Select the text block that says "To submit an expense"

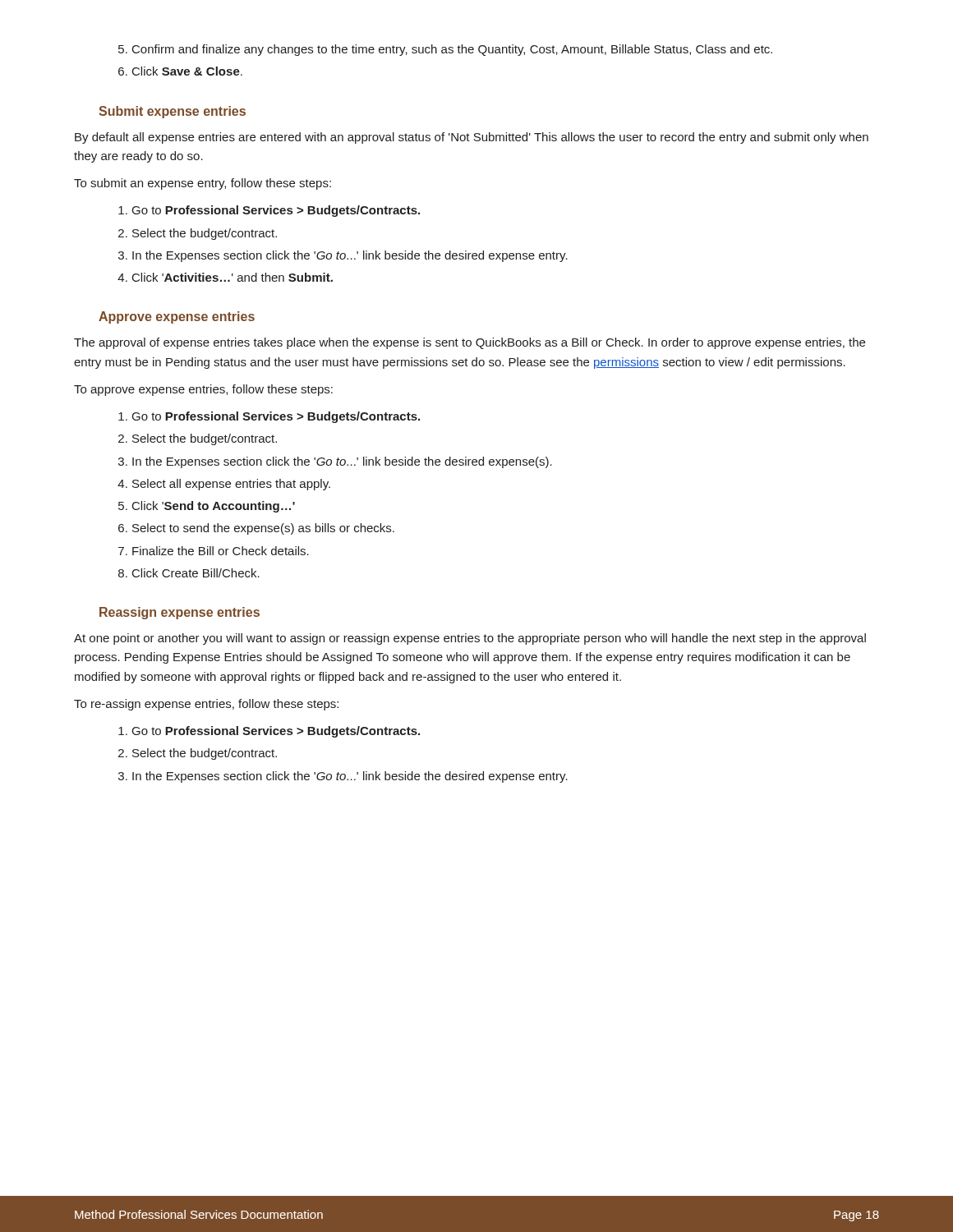tap(203, 183)
